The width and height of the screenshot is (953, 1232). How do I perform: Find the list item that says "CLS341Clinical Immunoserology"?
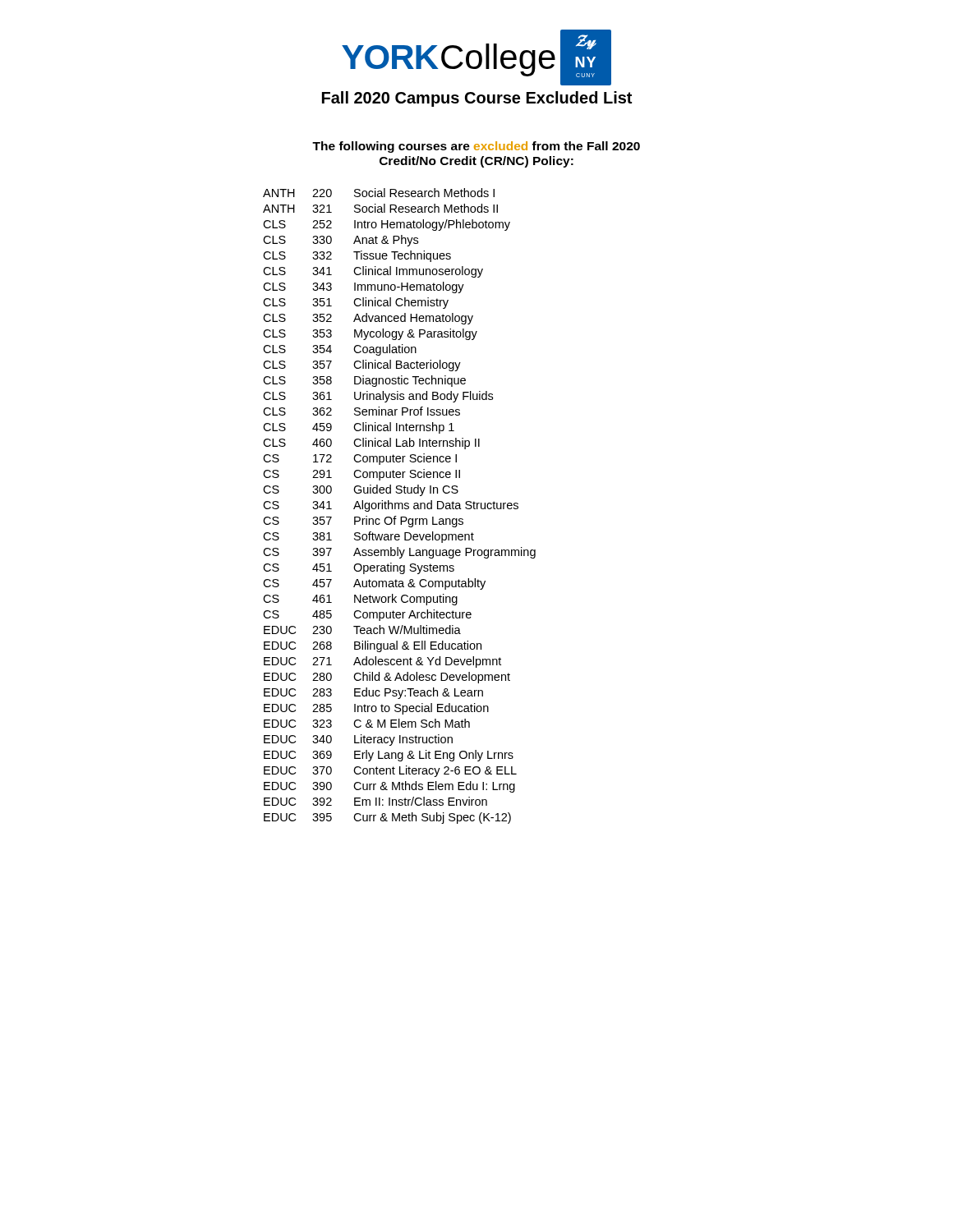point(476,271)
